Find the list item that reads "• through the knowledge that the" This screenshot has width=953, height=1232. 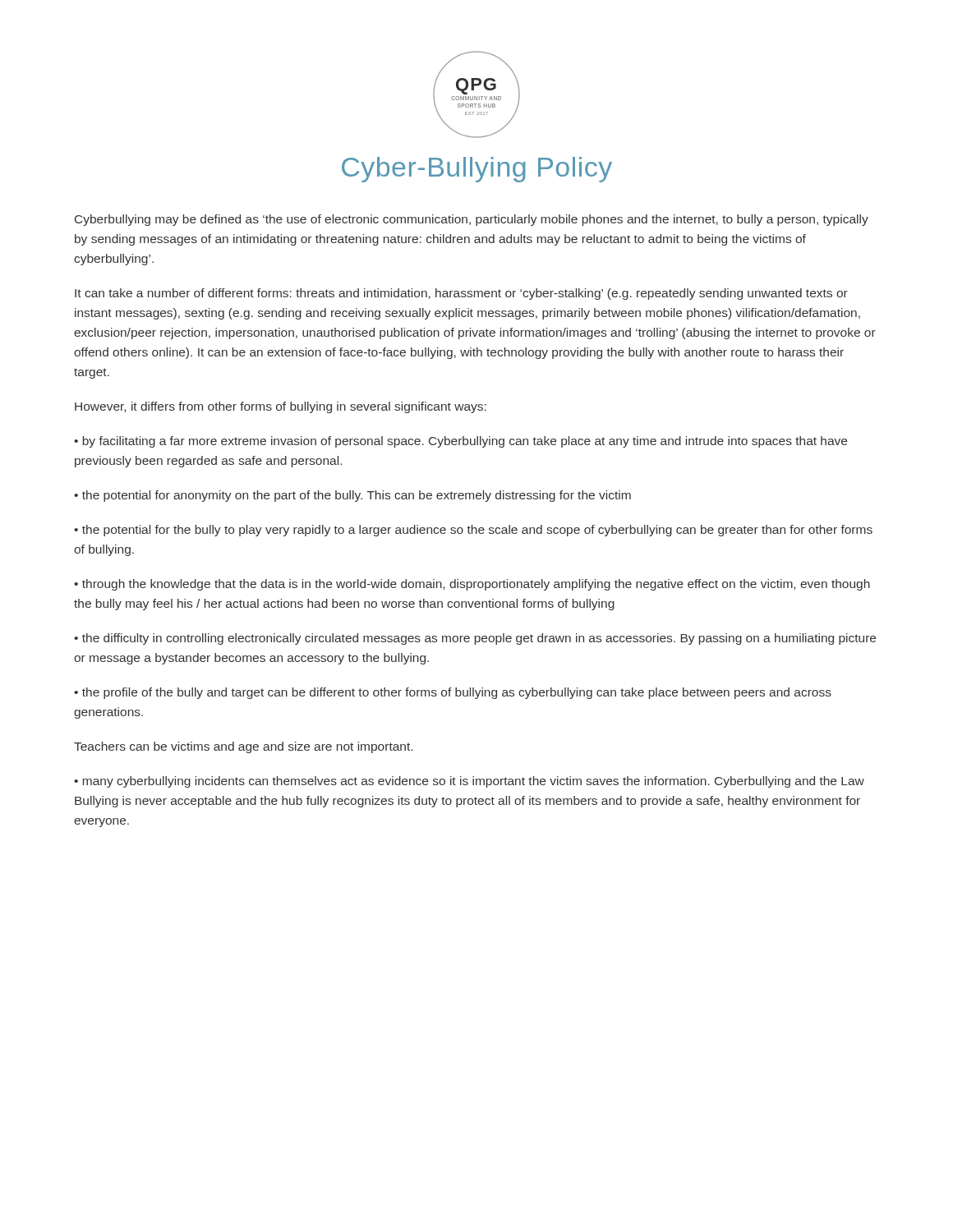[472, 594]
